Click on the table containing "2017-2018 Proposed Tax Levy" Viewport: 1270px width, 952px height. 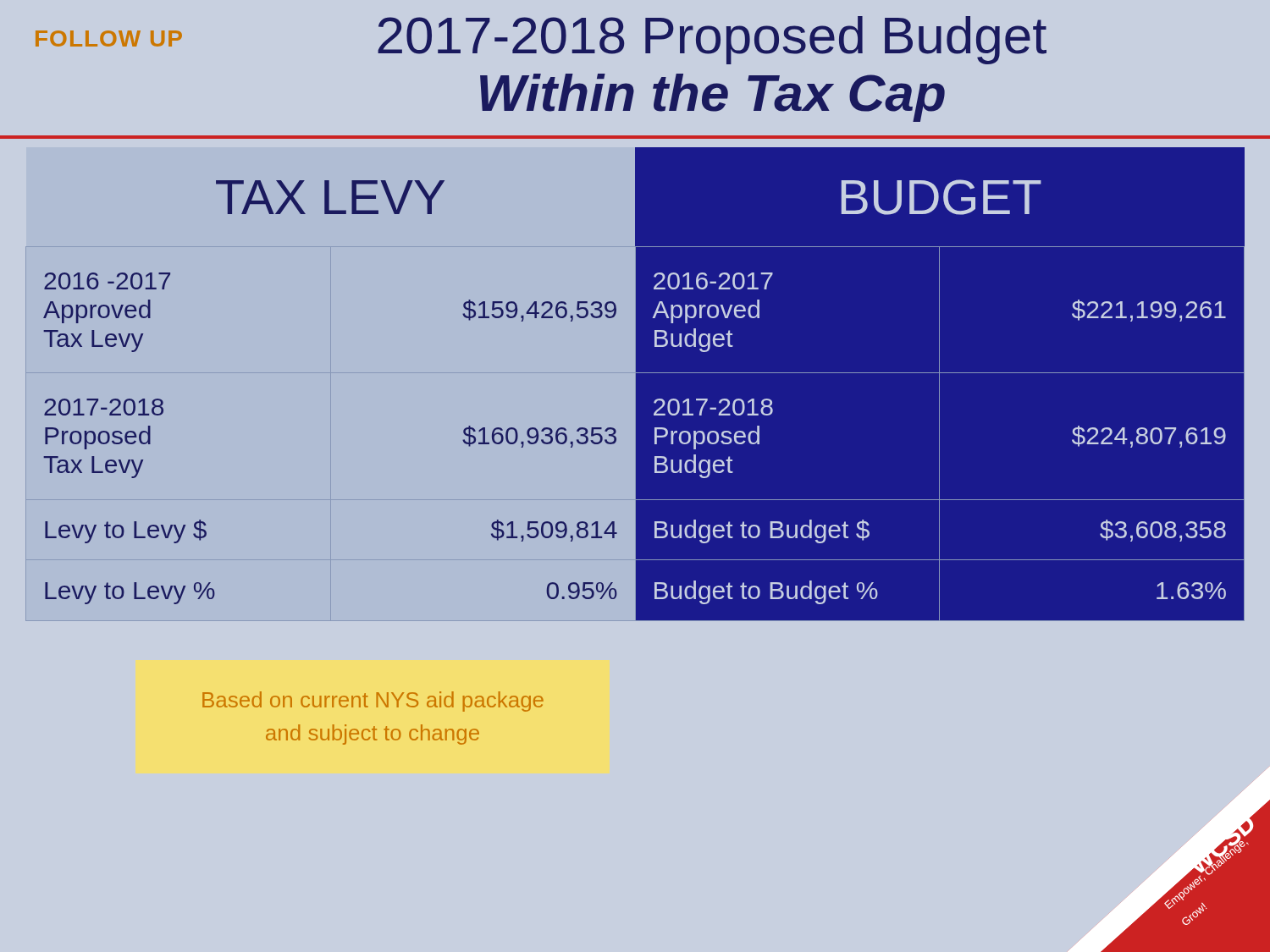[x=635, y=384]
